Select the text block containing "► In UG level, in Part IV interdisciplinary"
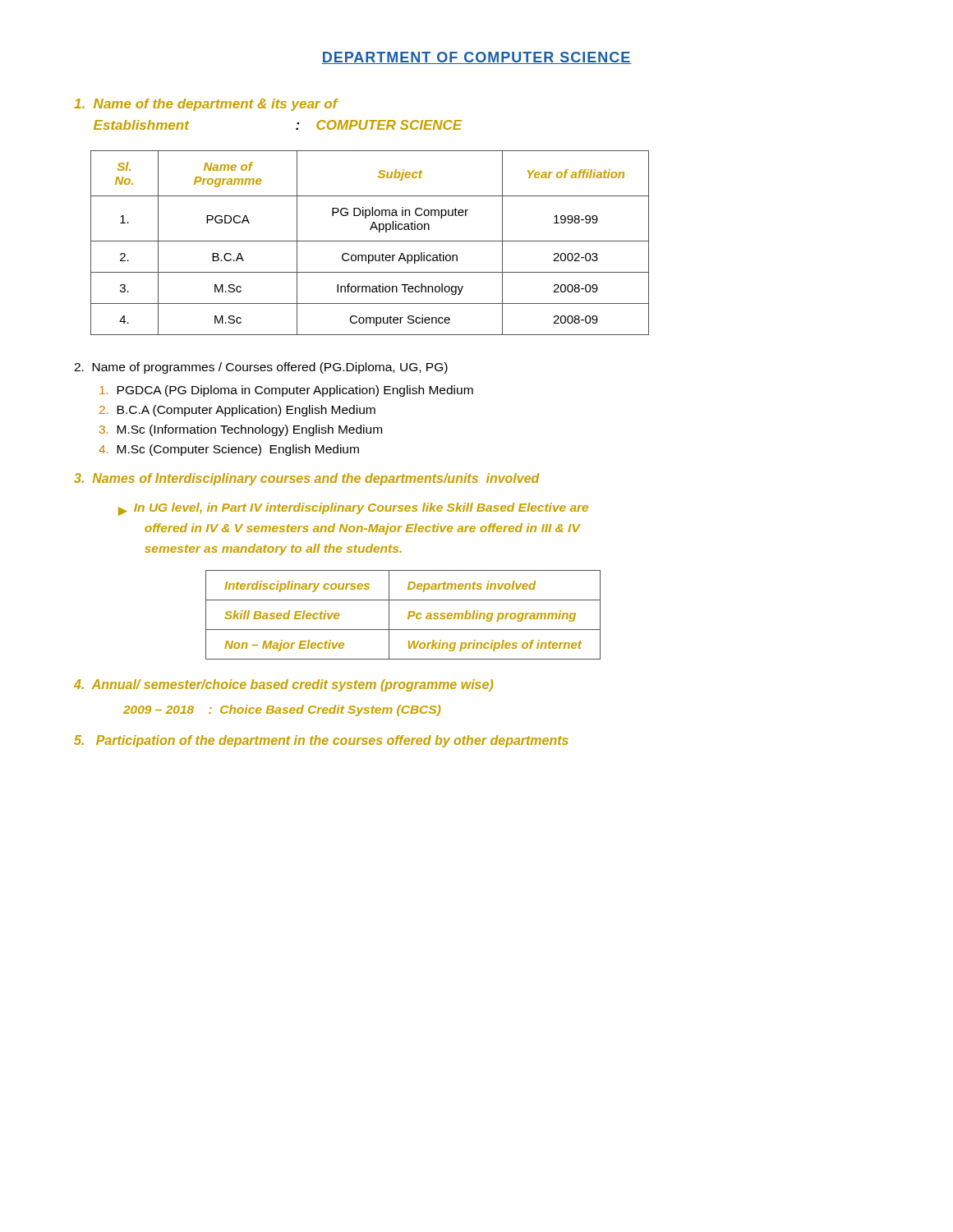 click(x=497, y=528)
